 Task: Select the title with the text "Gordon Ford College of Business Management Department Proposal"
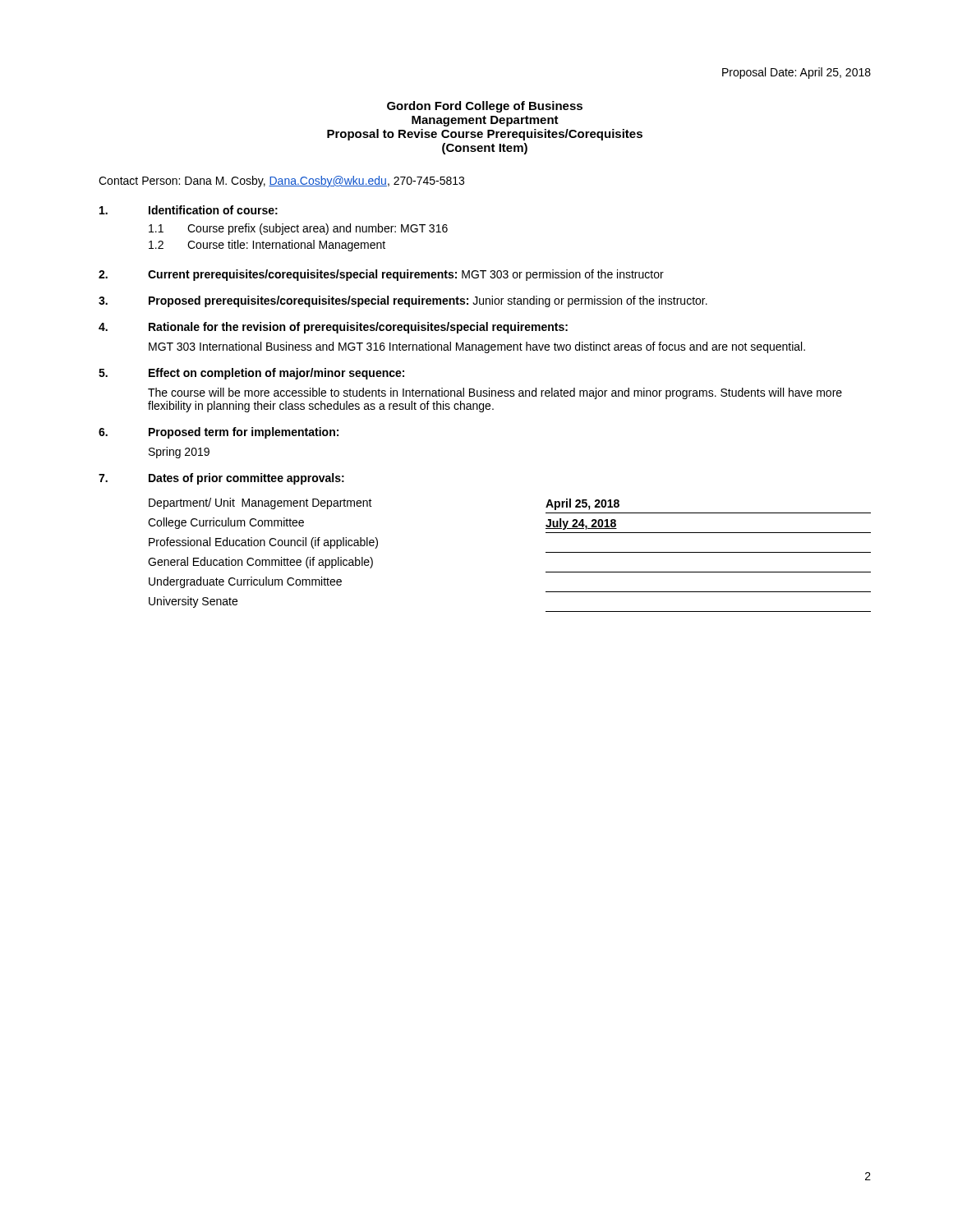point(485,126)
